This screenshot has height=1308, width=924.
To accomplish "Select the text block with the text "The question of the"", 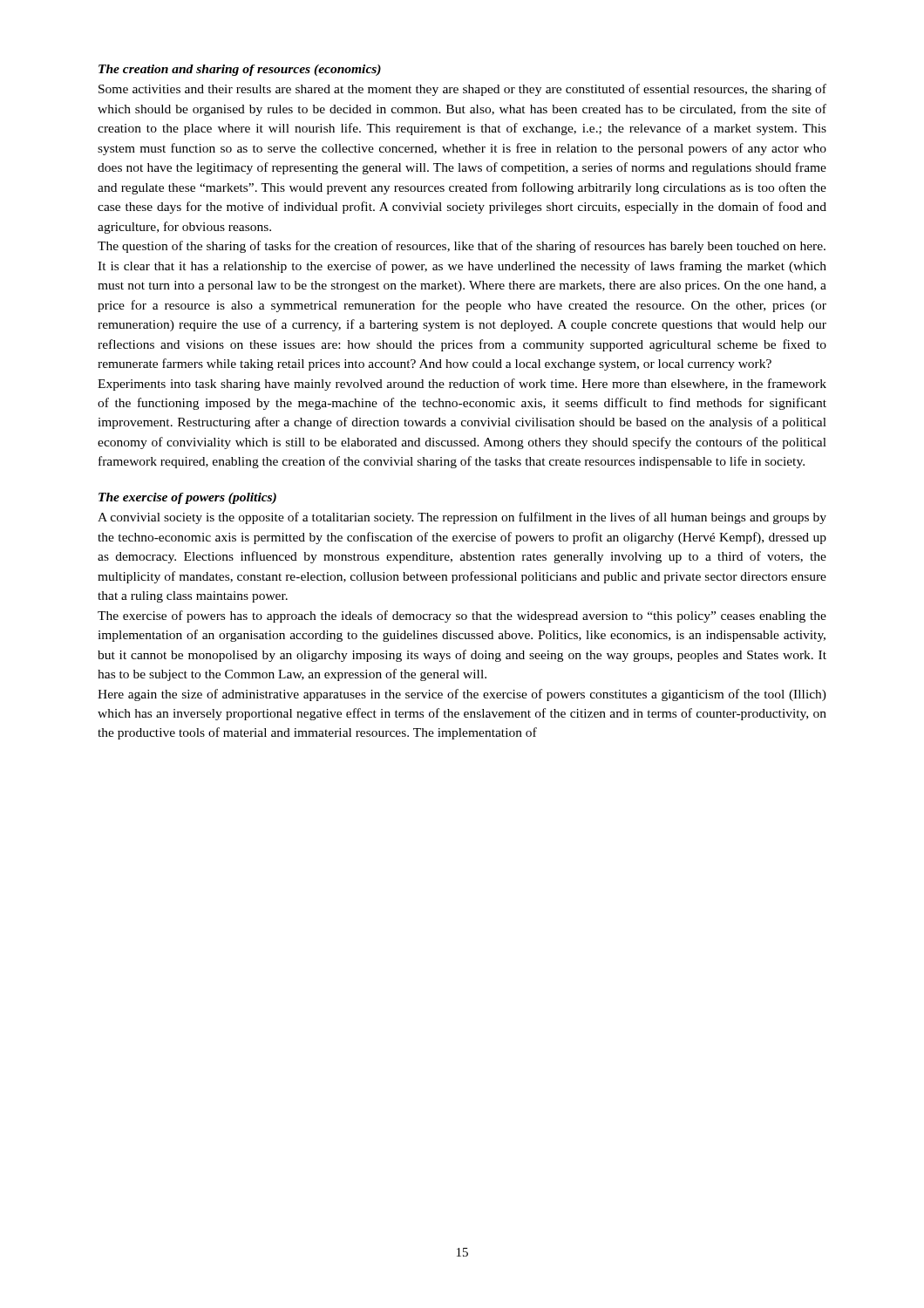I will pos(462,304).
